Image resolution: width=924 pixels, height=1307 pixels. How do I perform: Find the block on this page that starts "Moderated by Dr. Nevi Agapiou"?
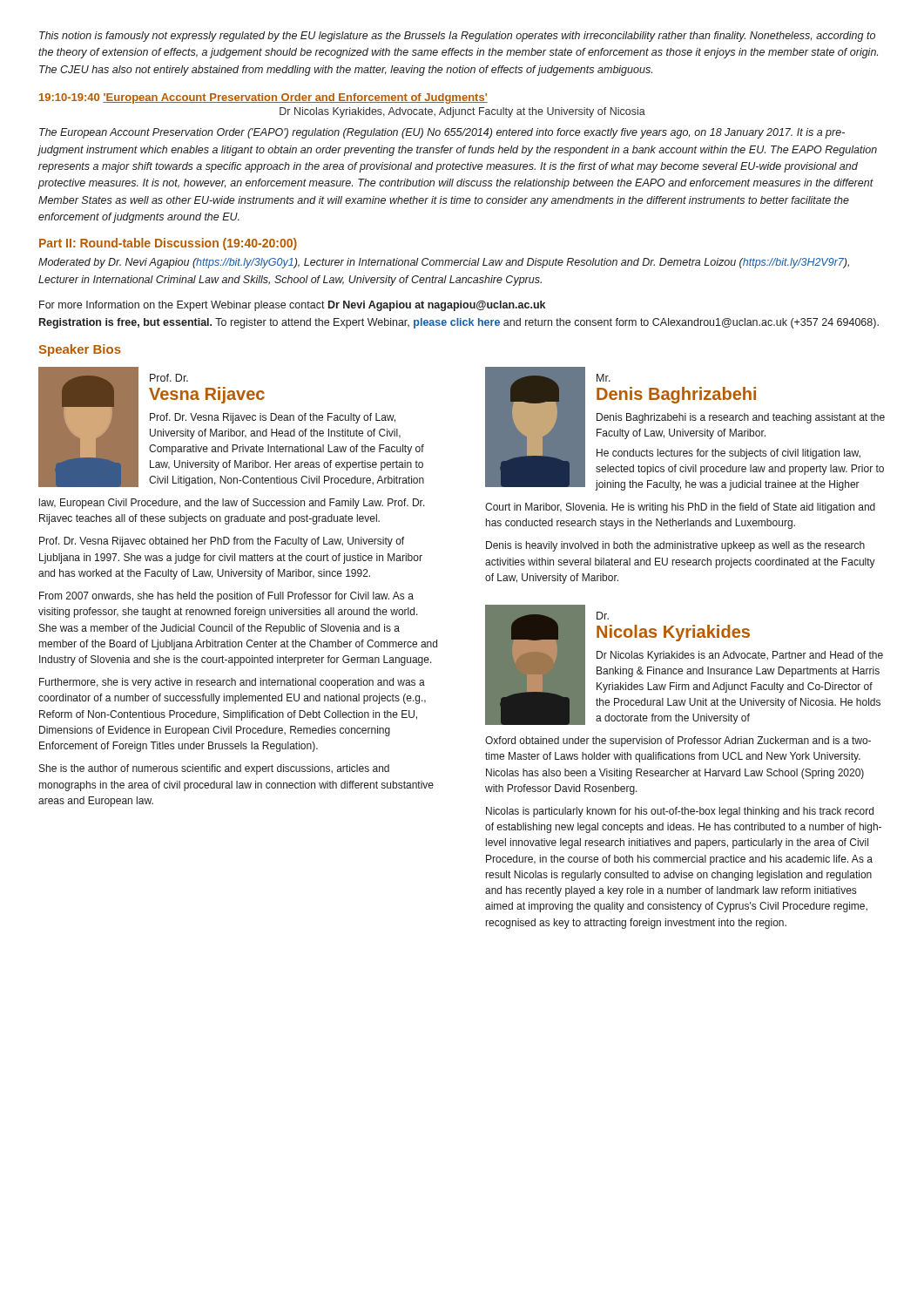pos(444,271)
